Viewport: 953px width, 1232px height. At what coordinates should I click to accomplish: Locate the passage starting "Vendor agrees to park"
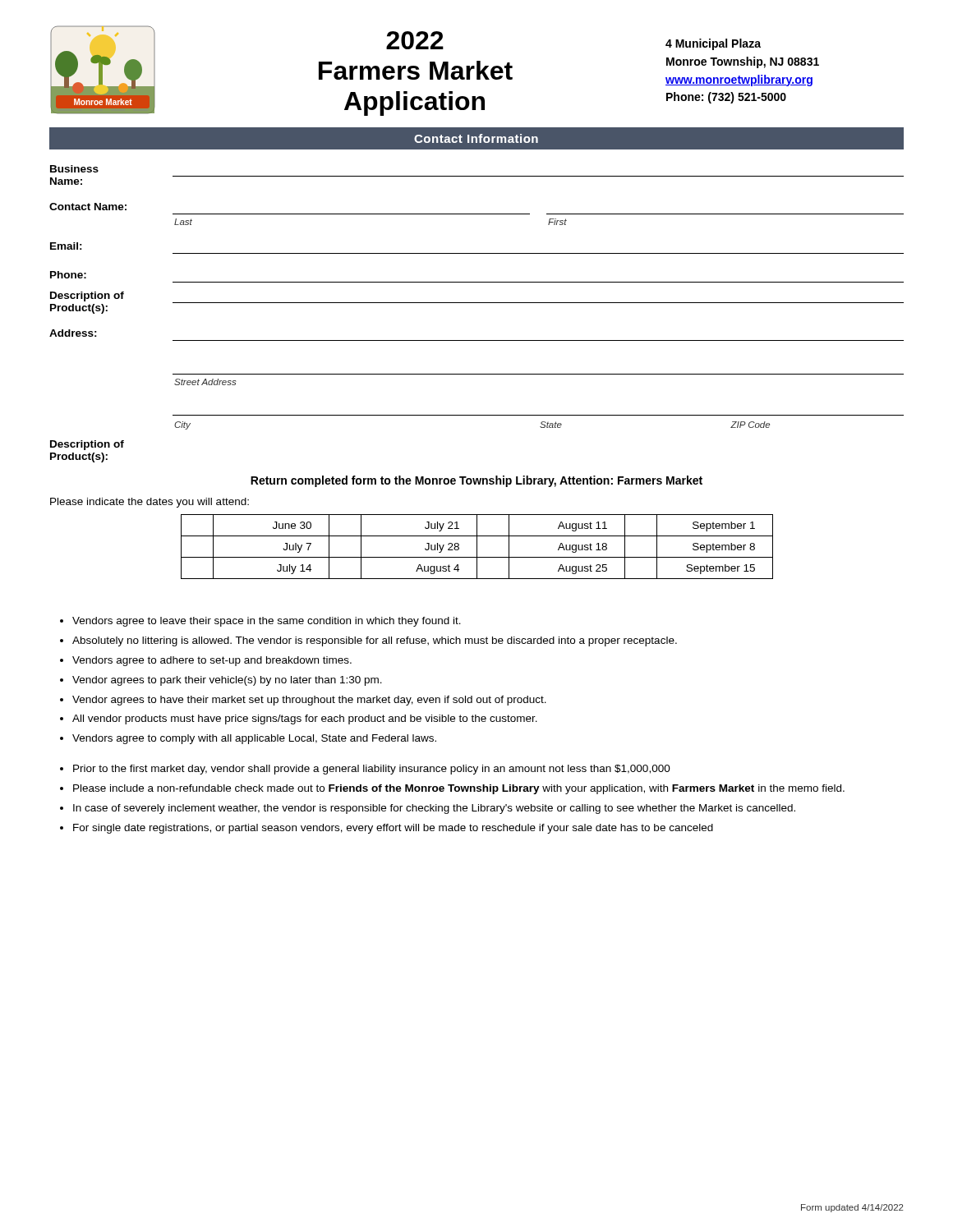pyautogui.click(x=227, y=679)
